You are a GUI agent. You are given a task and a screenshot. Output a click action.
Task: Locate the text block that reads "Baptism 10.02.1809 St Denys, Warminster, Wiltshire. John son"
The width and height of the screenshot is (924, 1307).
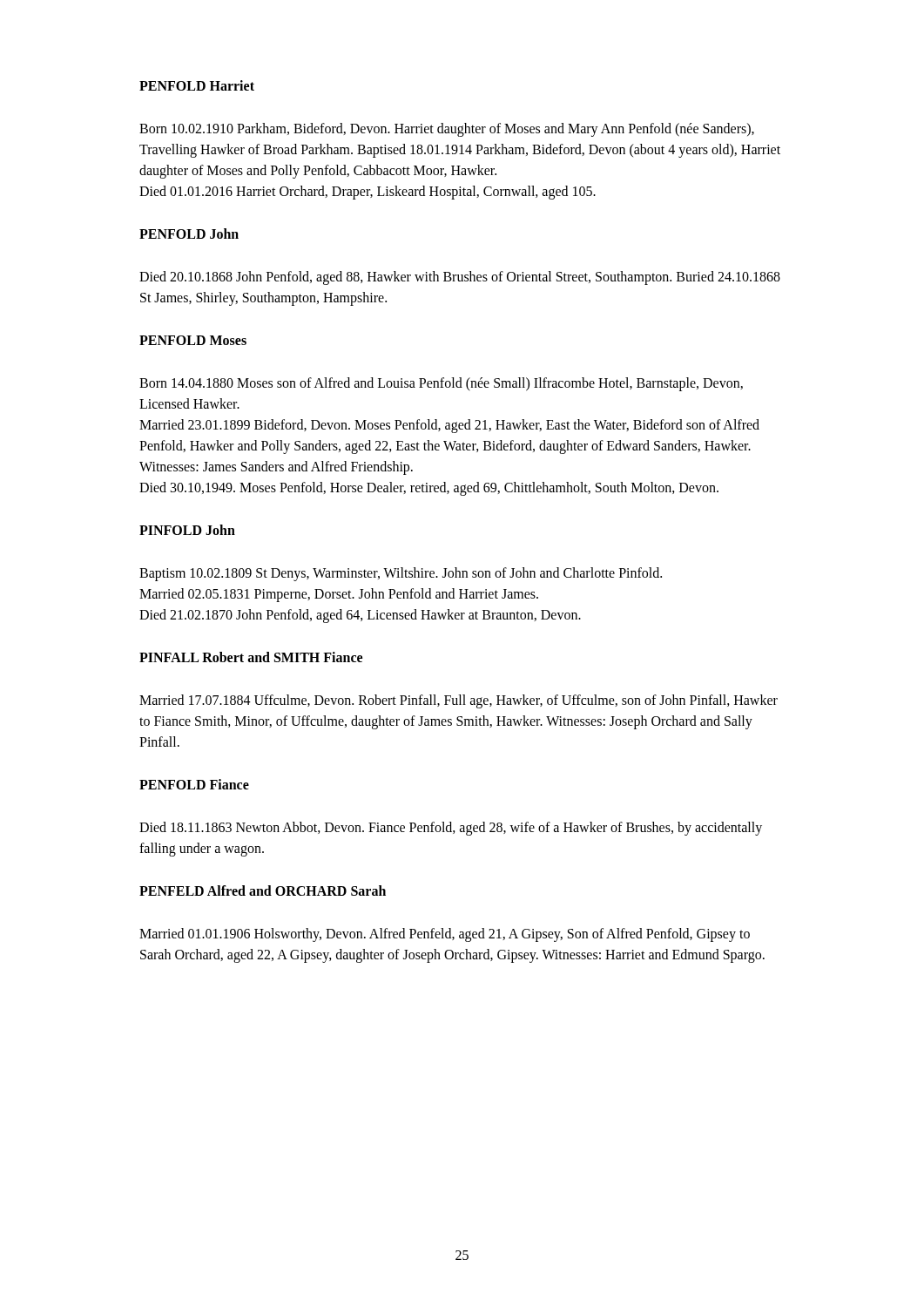point(462,594)
